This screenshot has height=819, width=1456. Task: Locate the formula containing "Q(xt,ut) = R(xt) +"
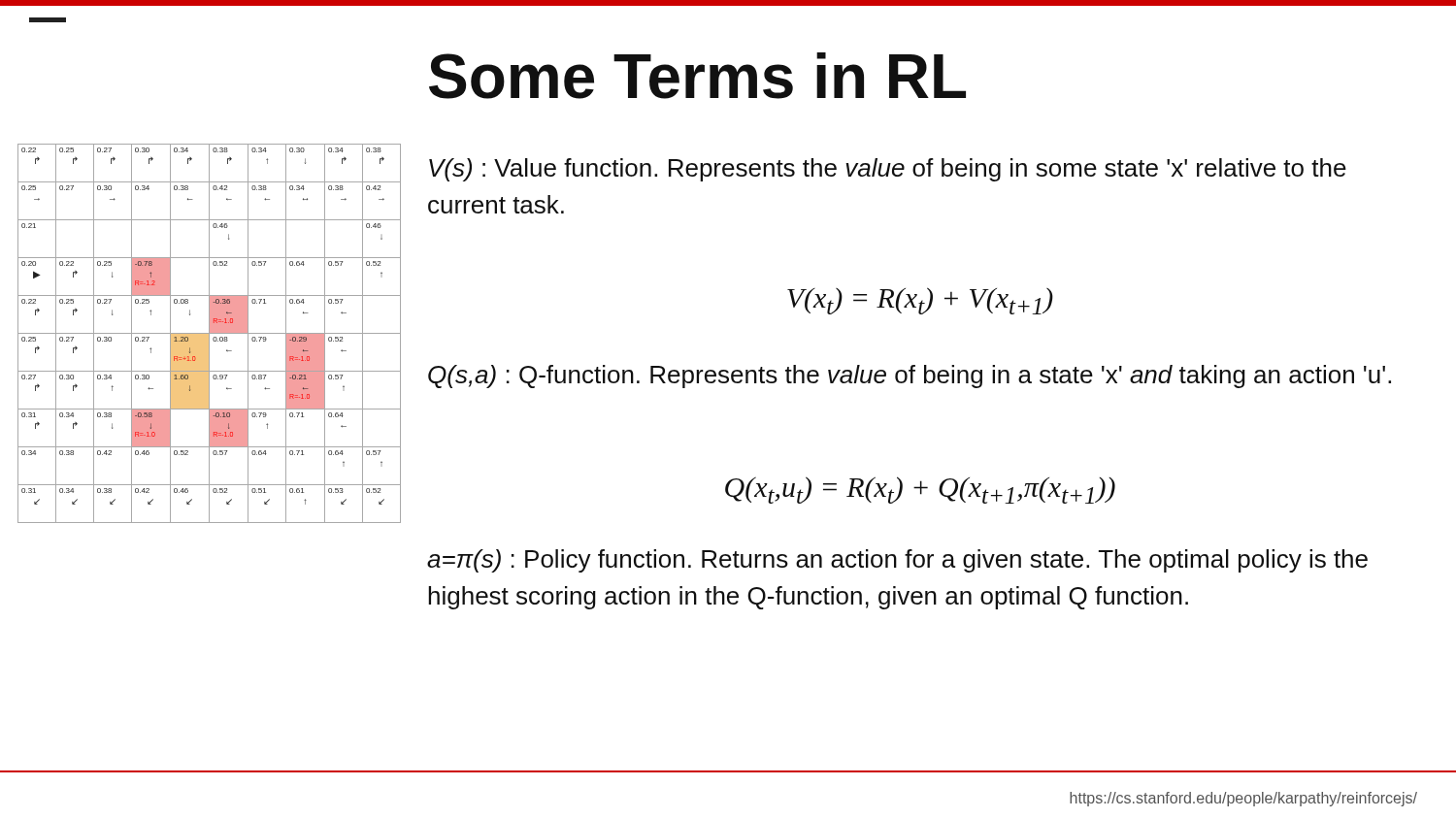tap(920, 490)
